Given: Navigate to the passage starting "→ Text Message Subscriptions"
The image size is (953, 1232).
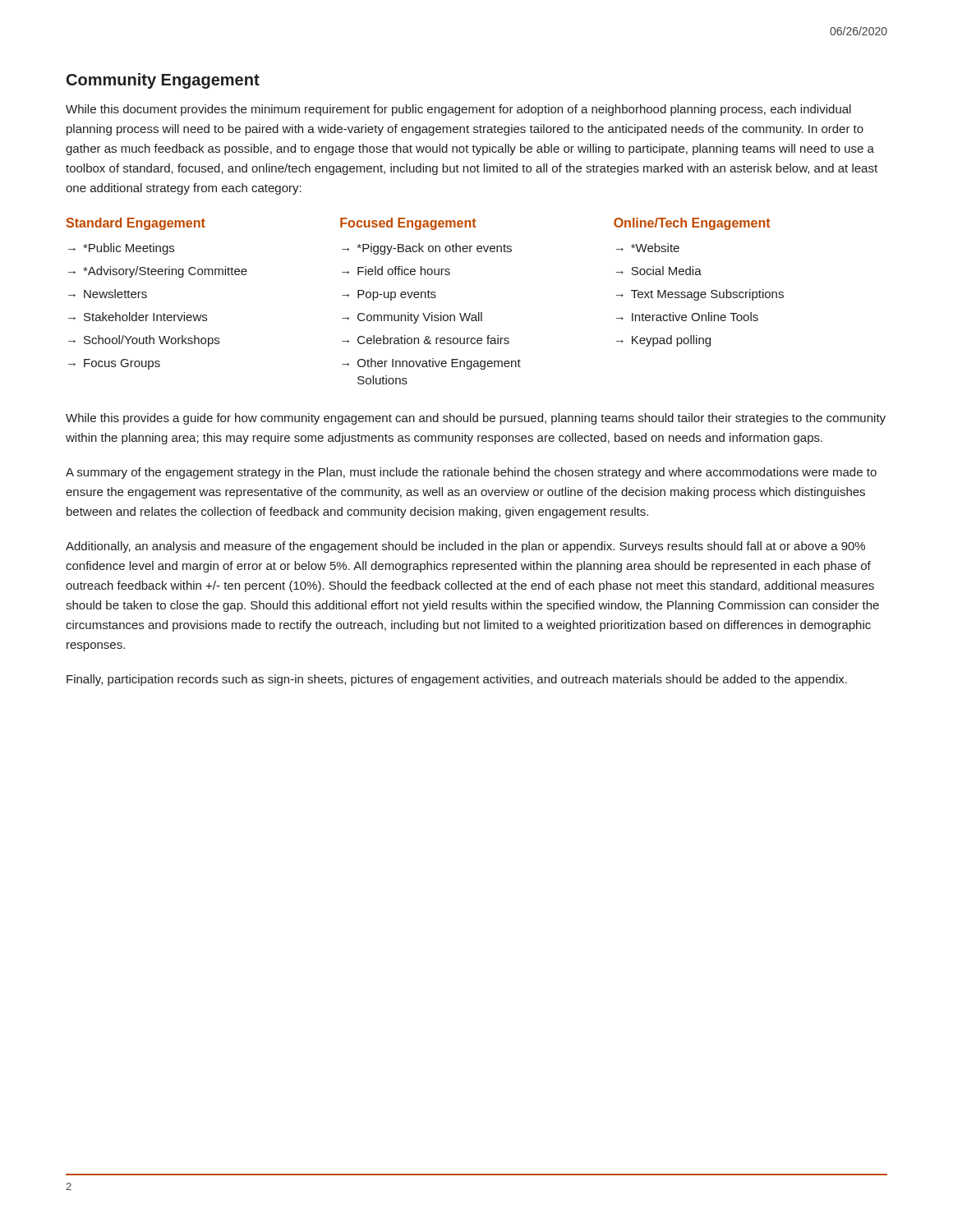Looking at the screenshot, I should (x=746, y=294).
